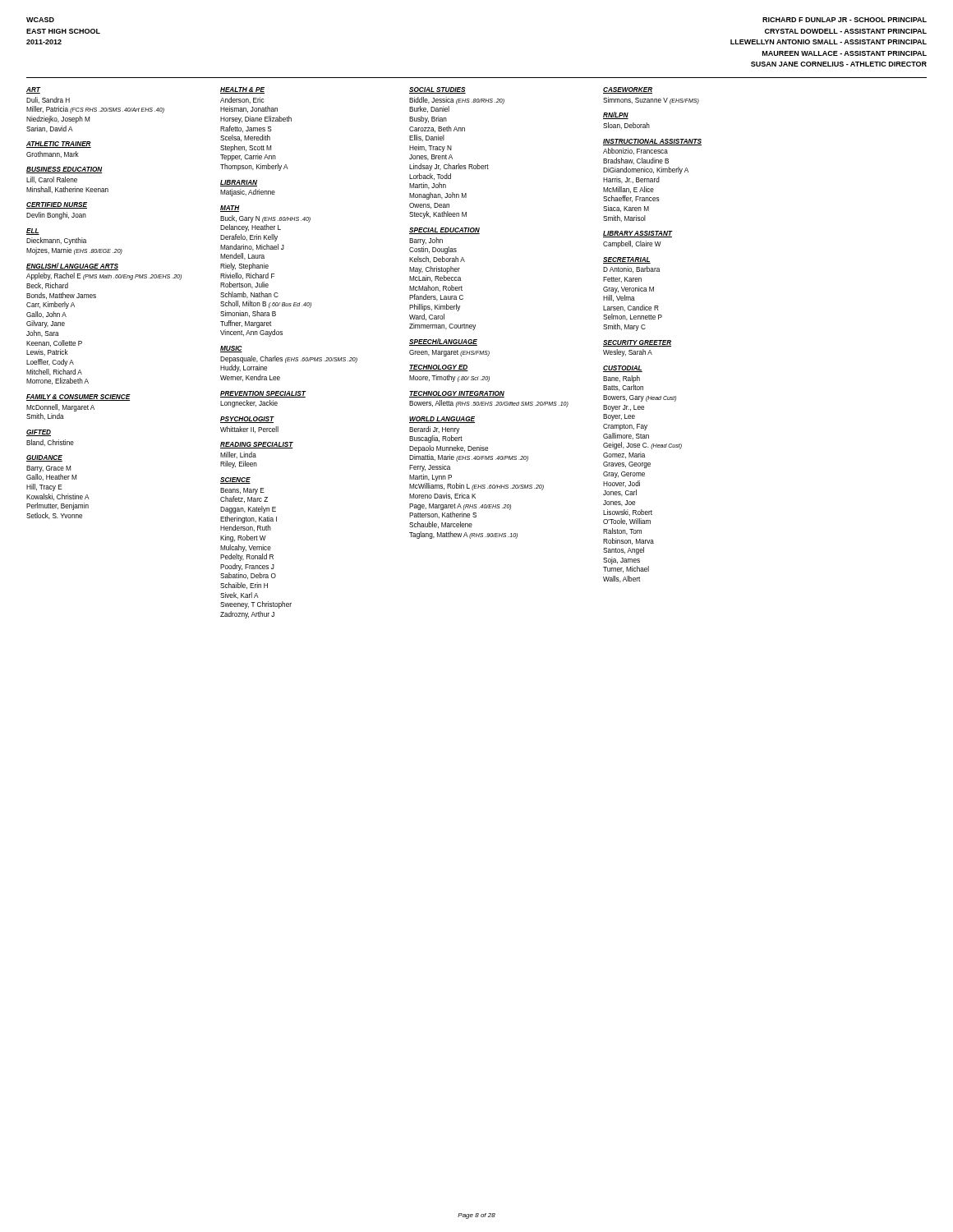Click on the section header that says "SOCIAL STUDIES"

coord(437,90)
